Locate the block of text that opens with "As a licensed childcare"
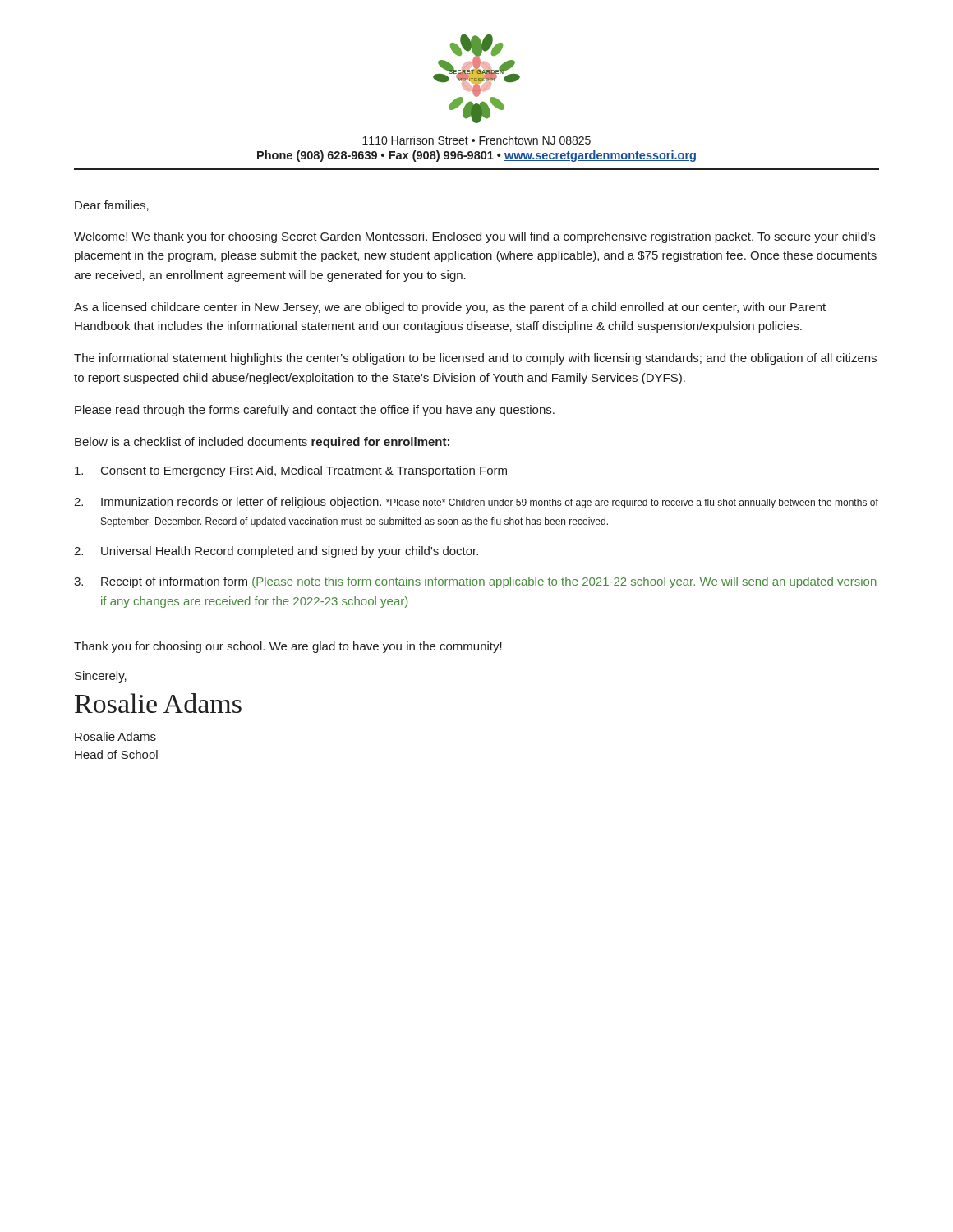 [x=450, y=316]
